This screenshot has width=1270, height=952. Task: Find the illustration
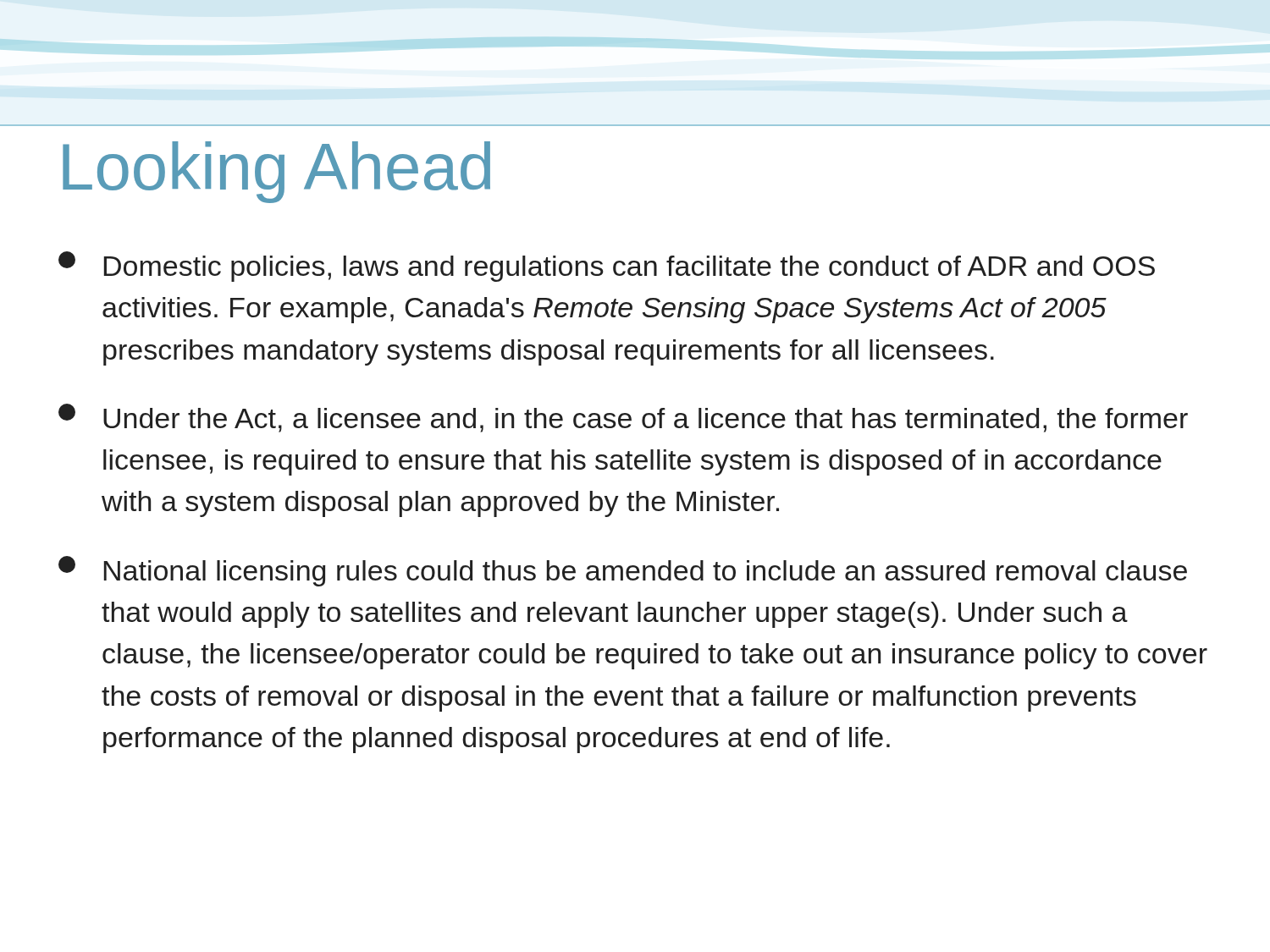click(x=635, y=70)
